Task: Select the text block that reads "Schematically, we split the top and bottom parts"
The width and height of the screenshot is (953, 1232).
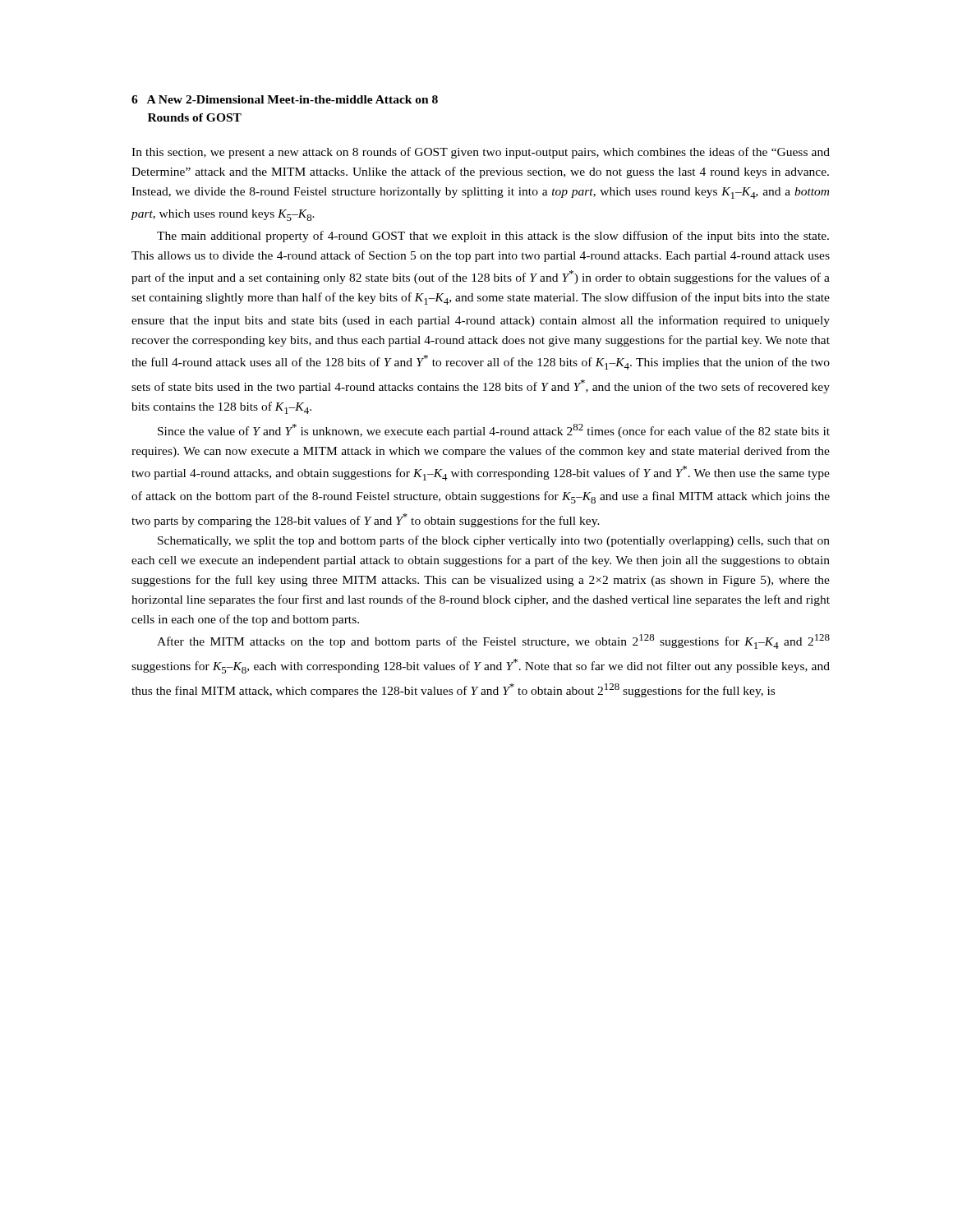Action: coord(481,580)
